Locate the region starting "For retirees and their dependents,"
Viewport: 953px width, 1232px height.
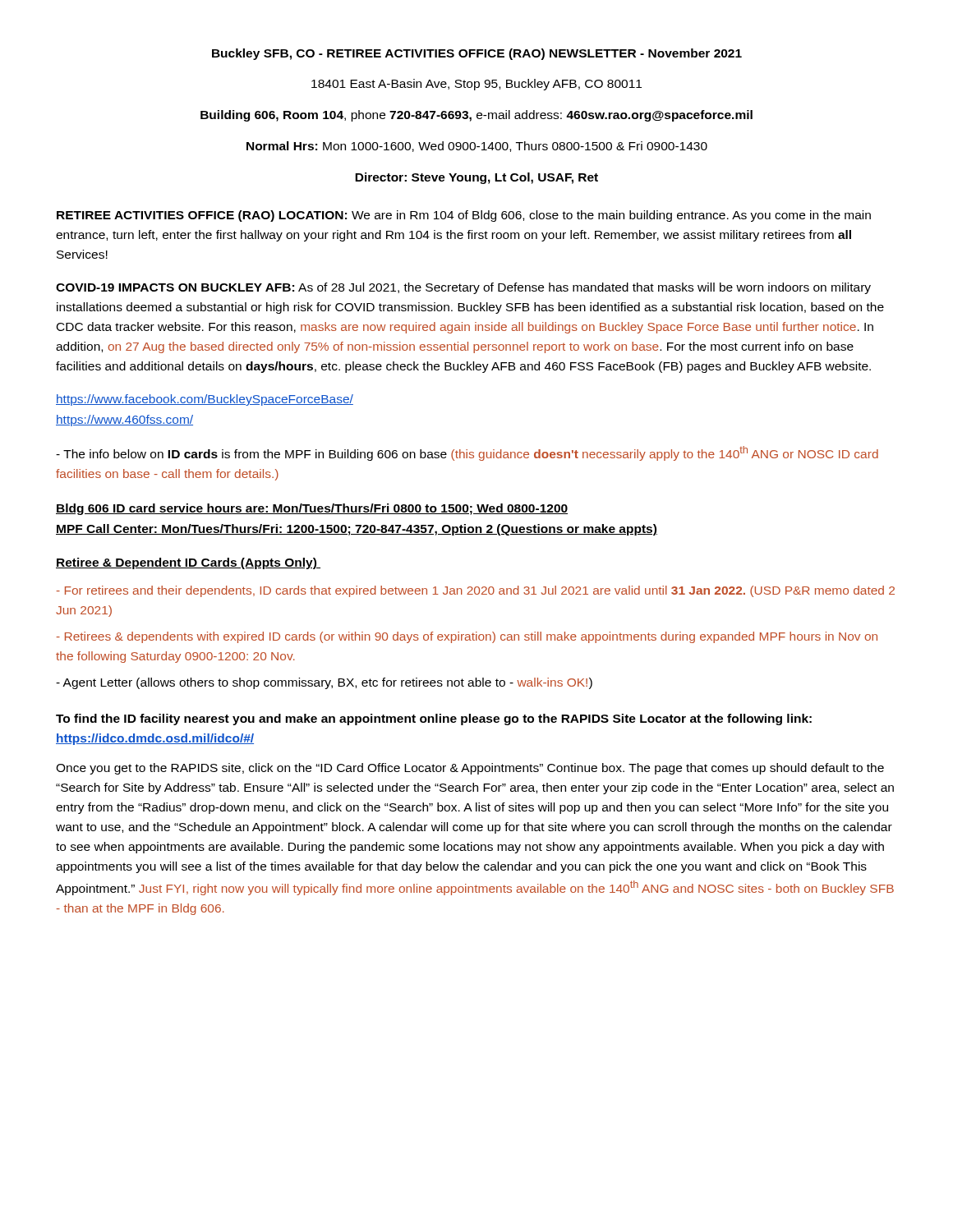(476, 600)
